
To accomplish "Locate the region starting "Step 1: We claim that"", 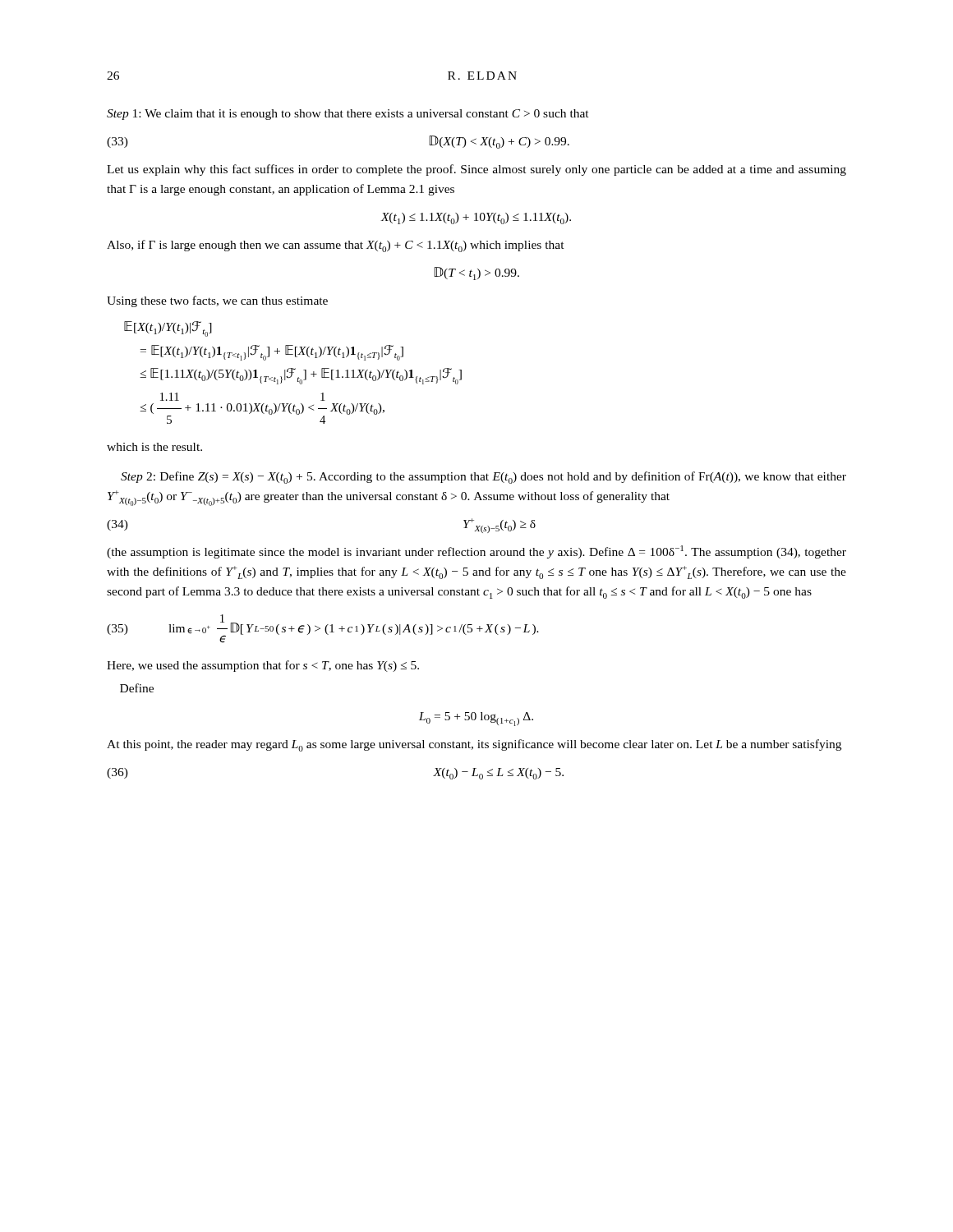I will [348, 113].
